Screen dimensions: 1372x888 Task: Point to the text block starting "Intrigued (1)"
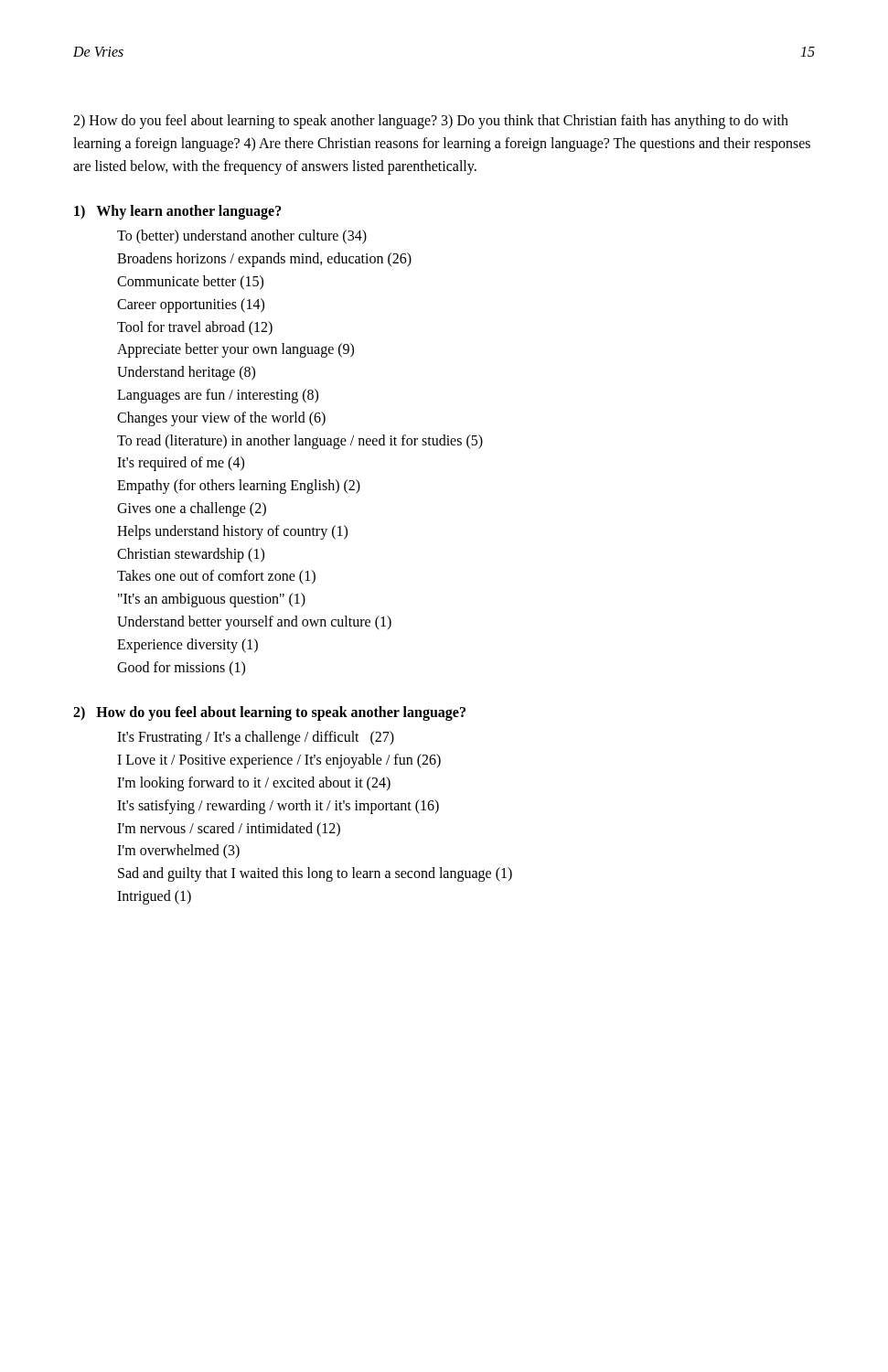[x=154, y=896]
